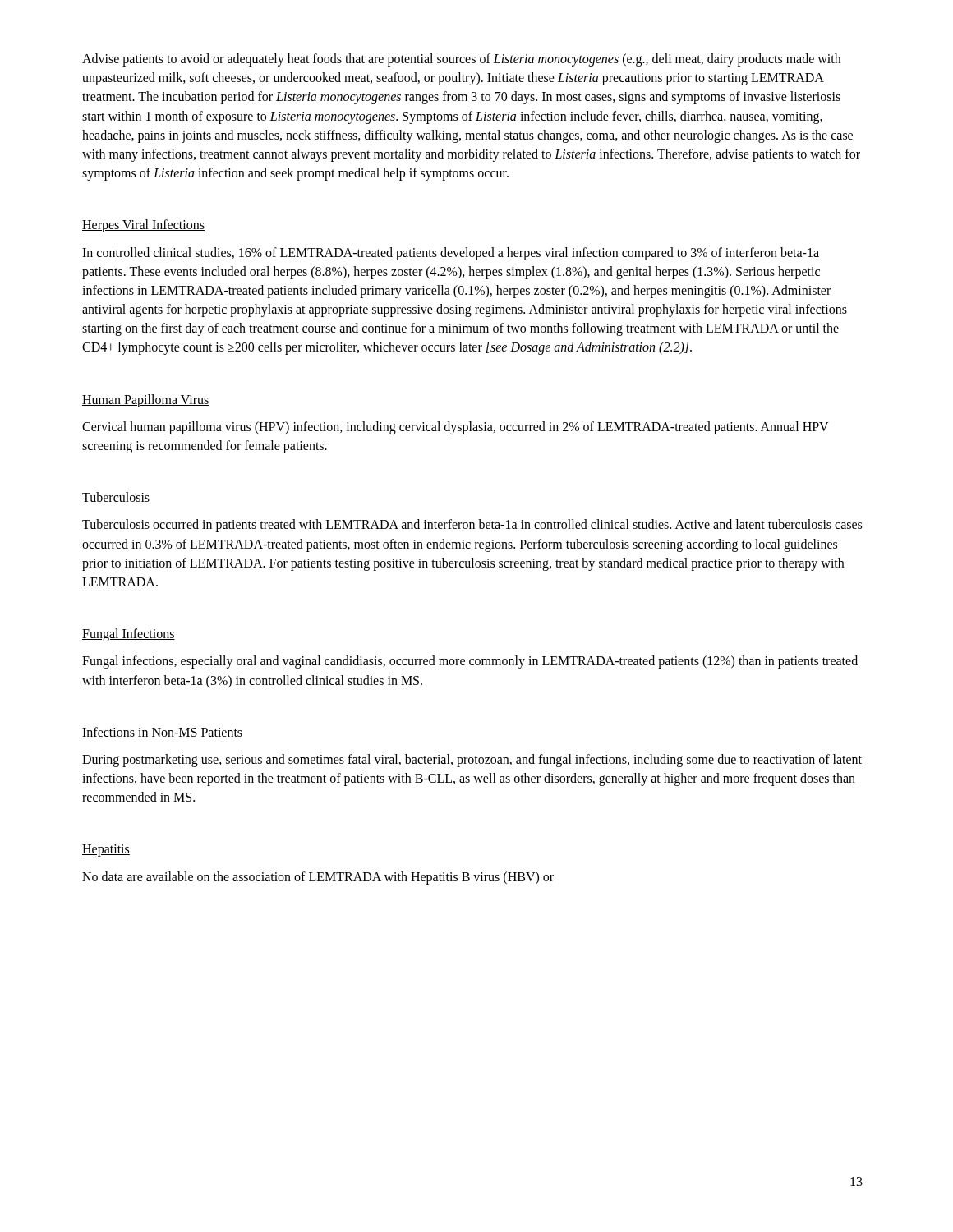Navigate to the region starting "Infections in Non-MS Patients"

pyautogui.click(x=162, y=732)
